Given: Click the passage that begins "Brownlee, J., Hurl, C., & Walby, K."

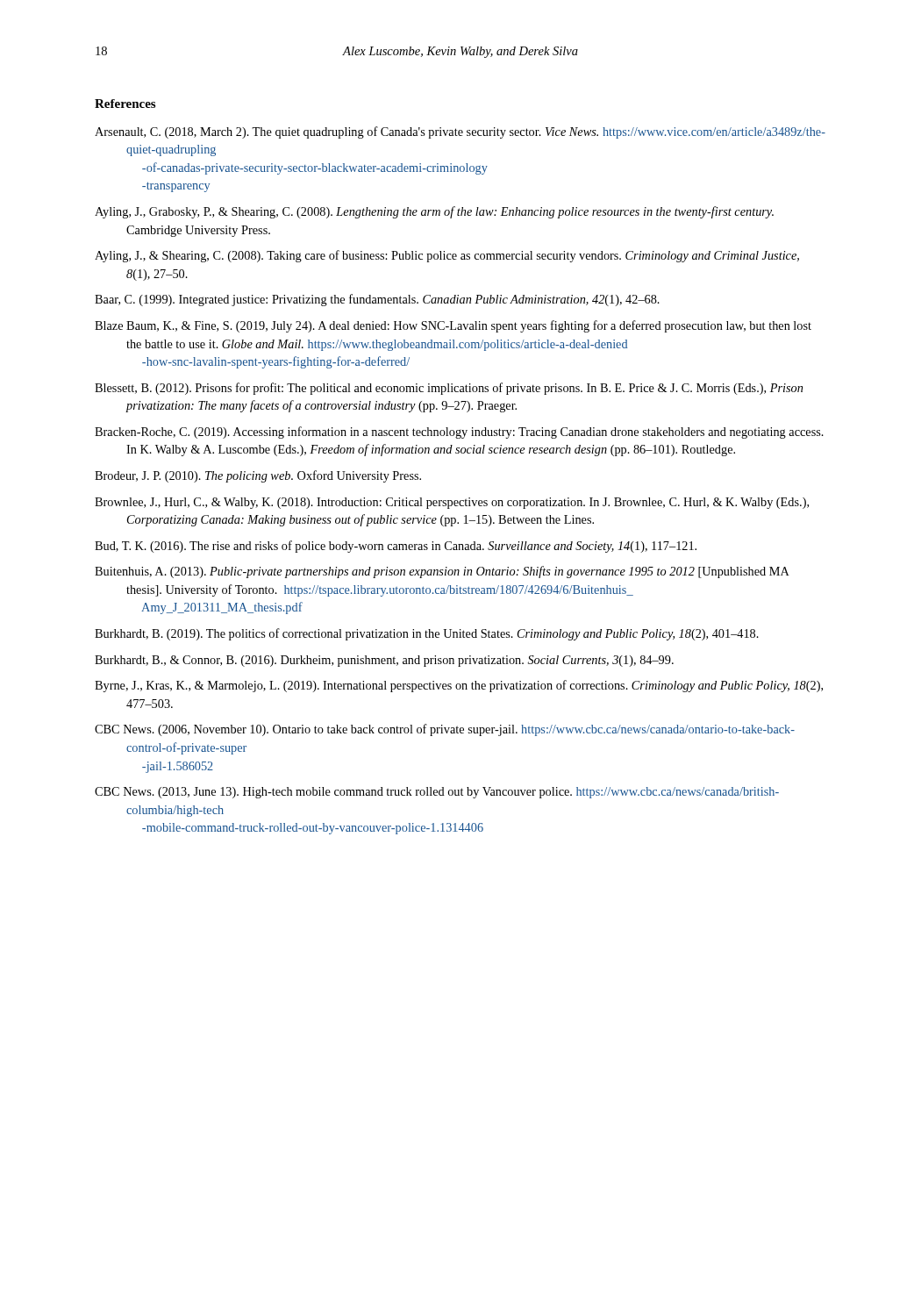Looking at the screenshot, I should click(x=452, y=510).
